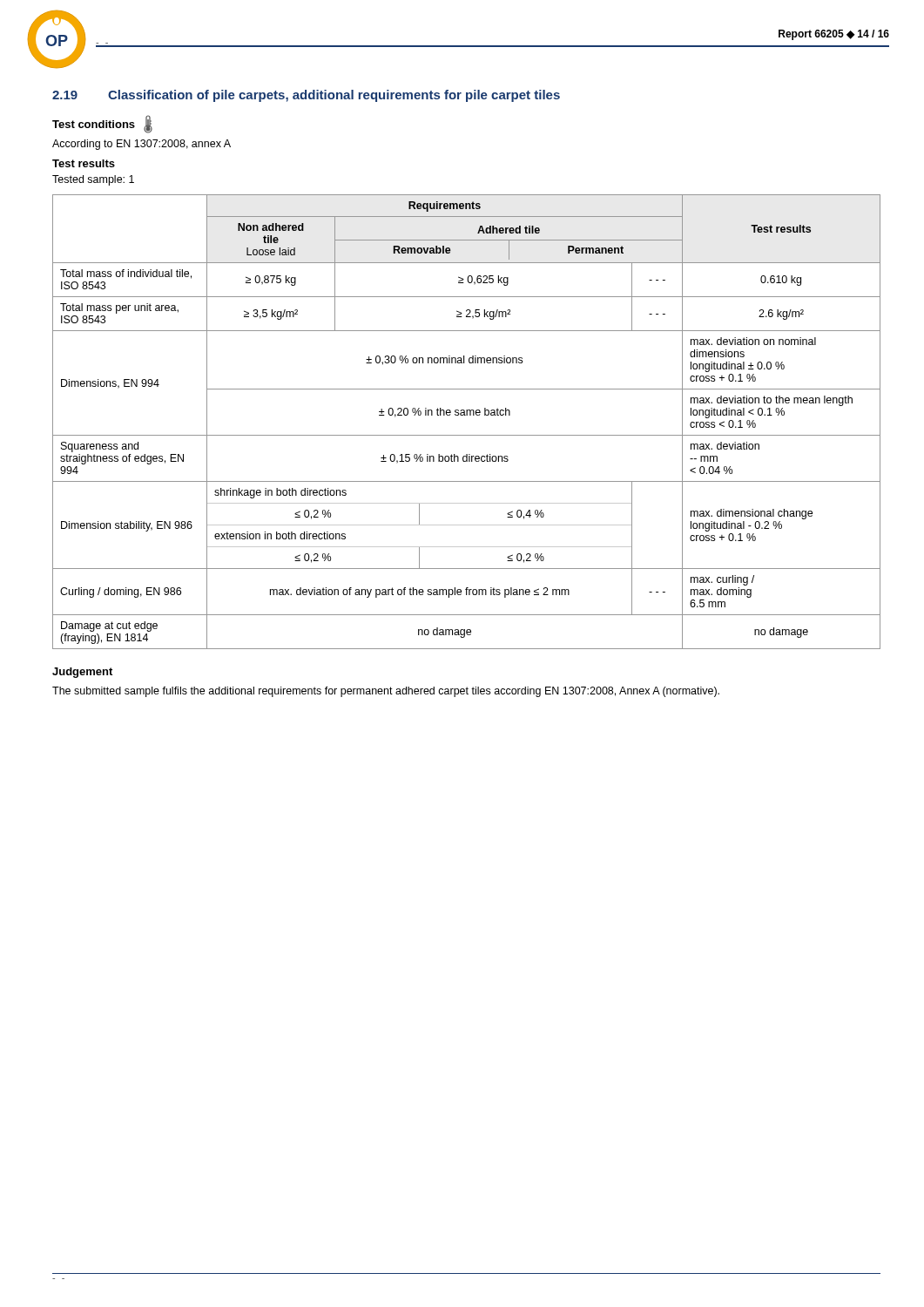Find the table that mentions "Non adhered tile Loose"
This screenshot has height=1307, width=924.
pos(466,422)
